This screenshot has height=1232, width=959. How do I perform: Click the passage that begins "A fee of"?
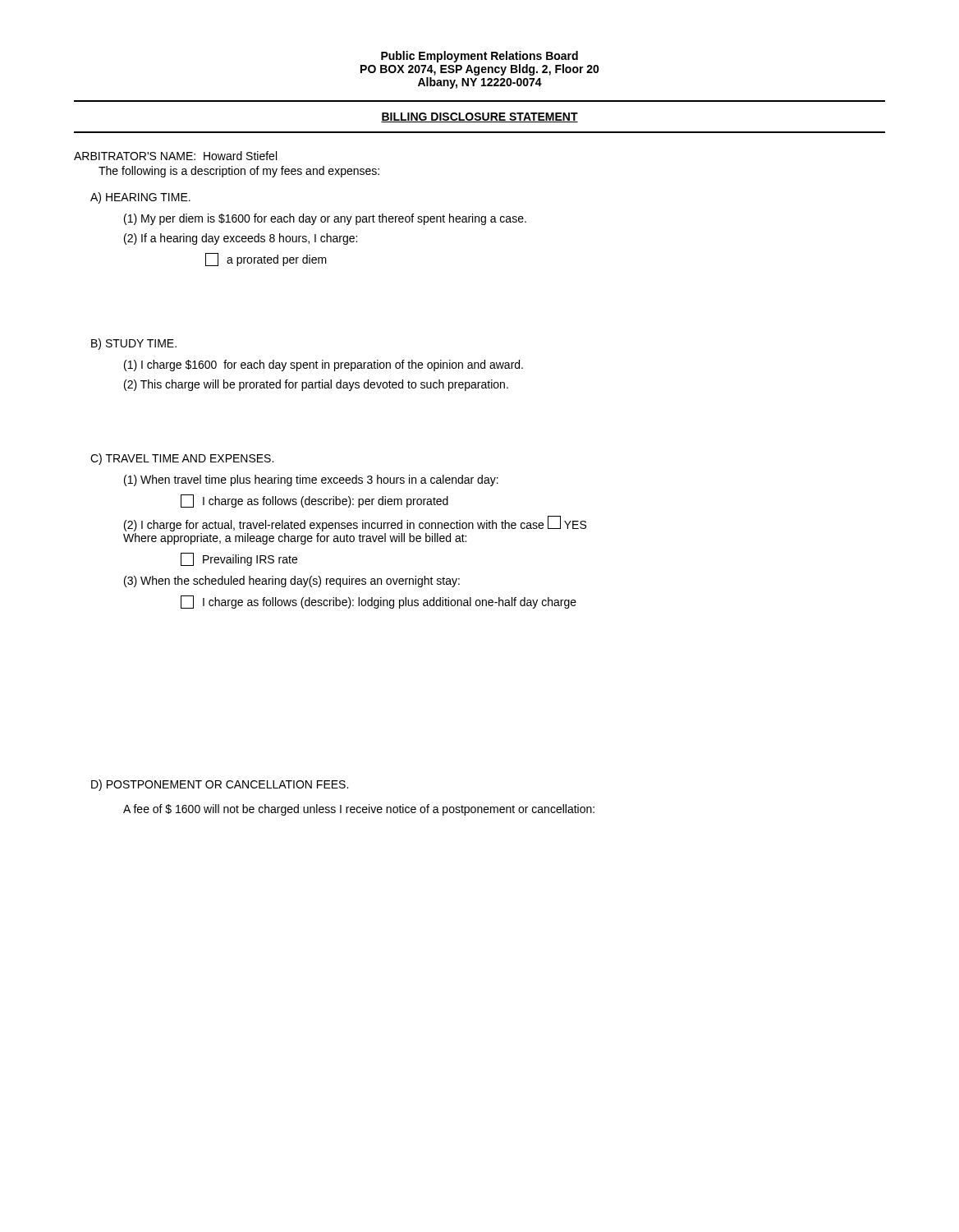click(x=359, y=809)
